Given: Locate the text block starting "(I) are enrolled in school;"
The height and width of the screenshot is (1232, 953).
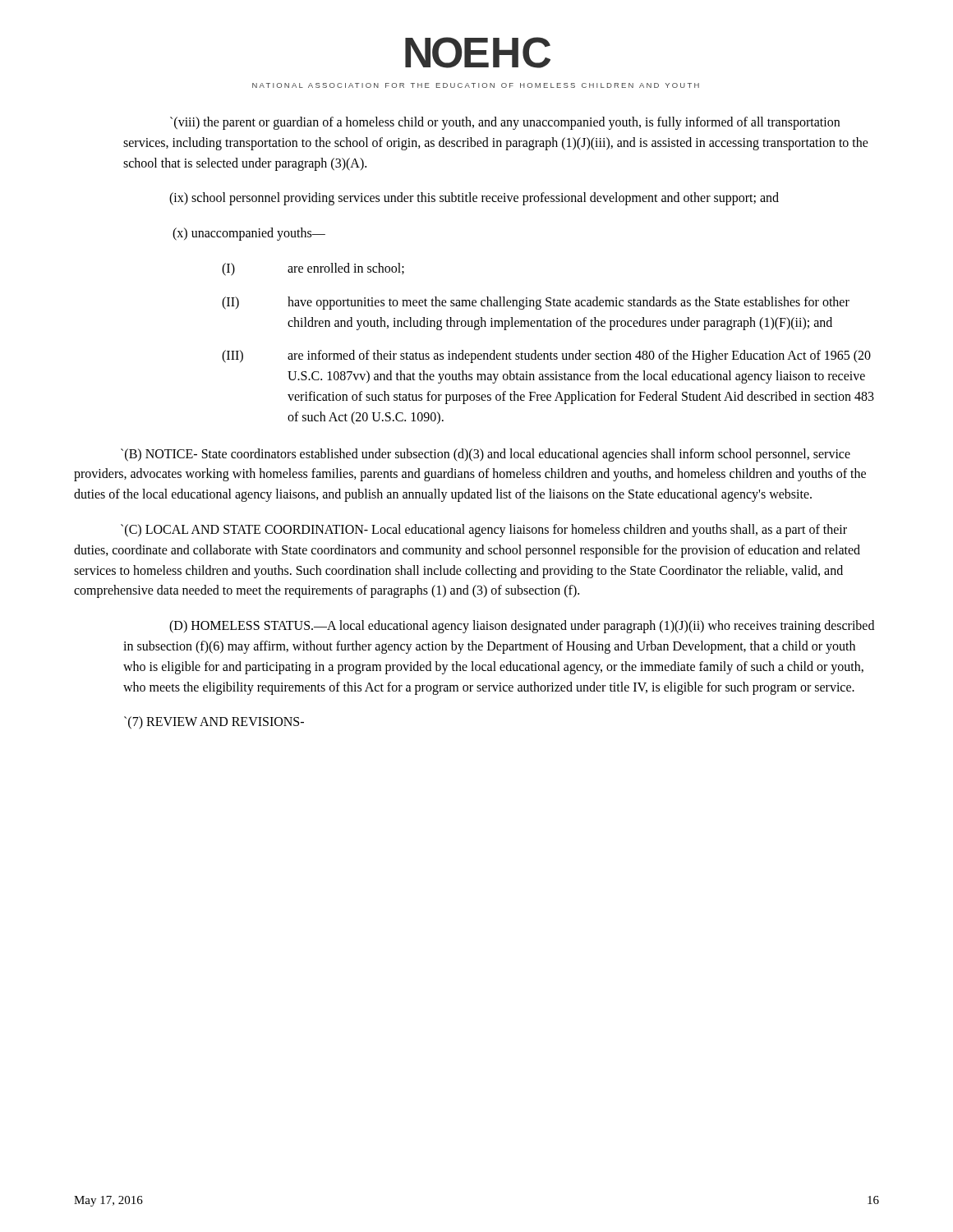Looking at the screenshot, I should (313, 269).
